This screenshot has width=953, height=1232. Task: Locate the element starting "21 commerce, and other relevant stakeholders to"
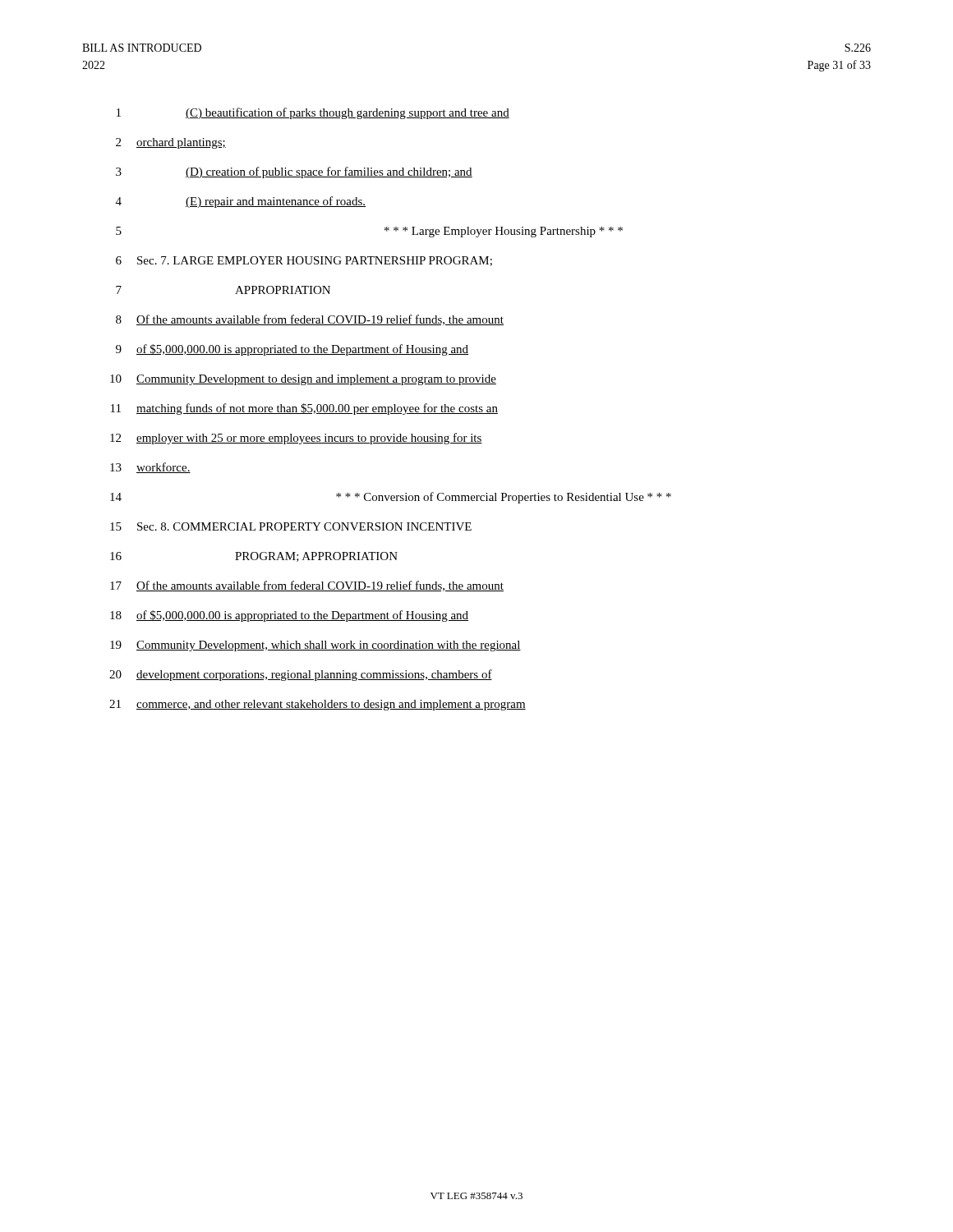[476, 702]
